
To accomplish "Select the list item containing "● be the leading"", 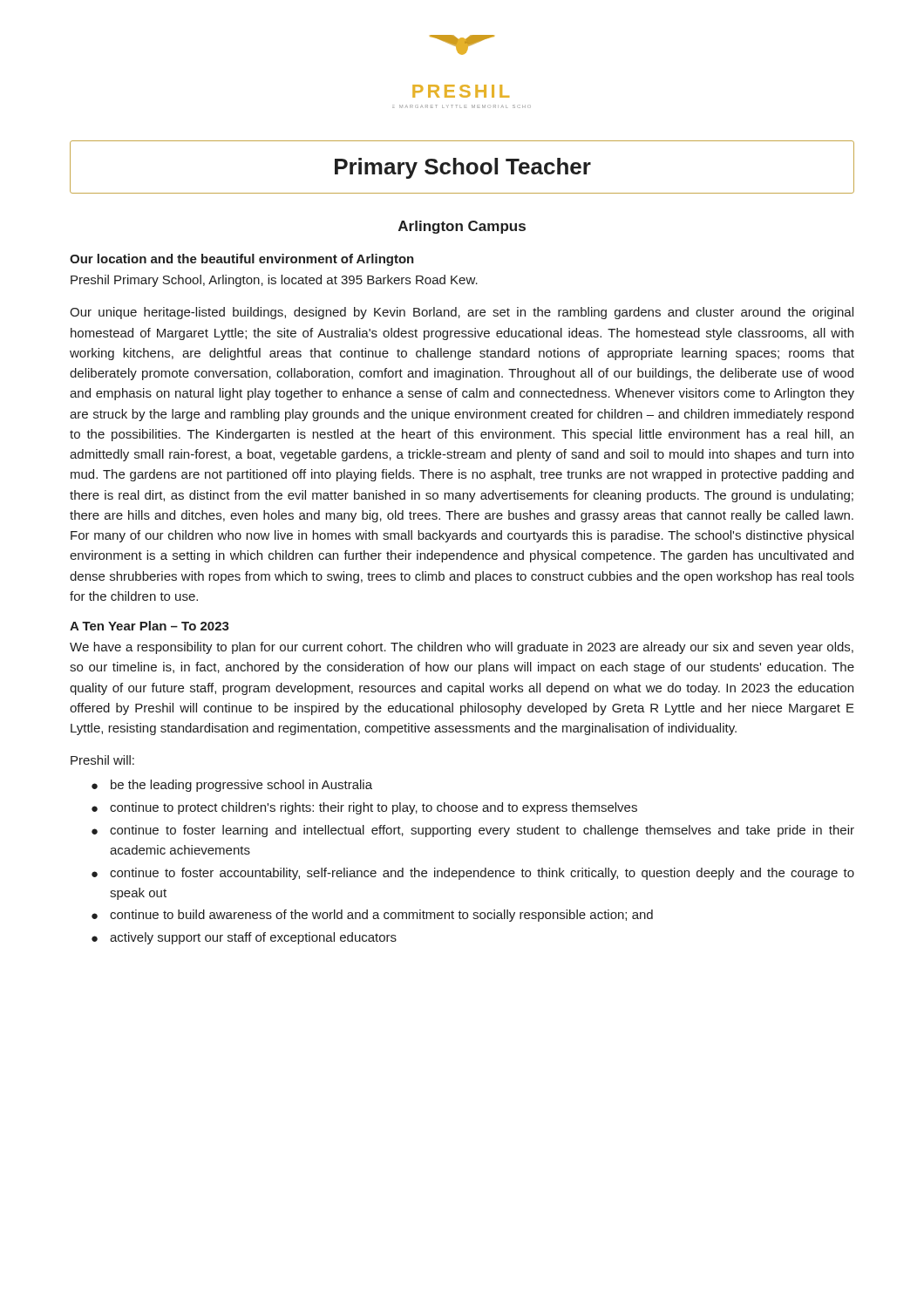I will click(x=232, y=786).
